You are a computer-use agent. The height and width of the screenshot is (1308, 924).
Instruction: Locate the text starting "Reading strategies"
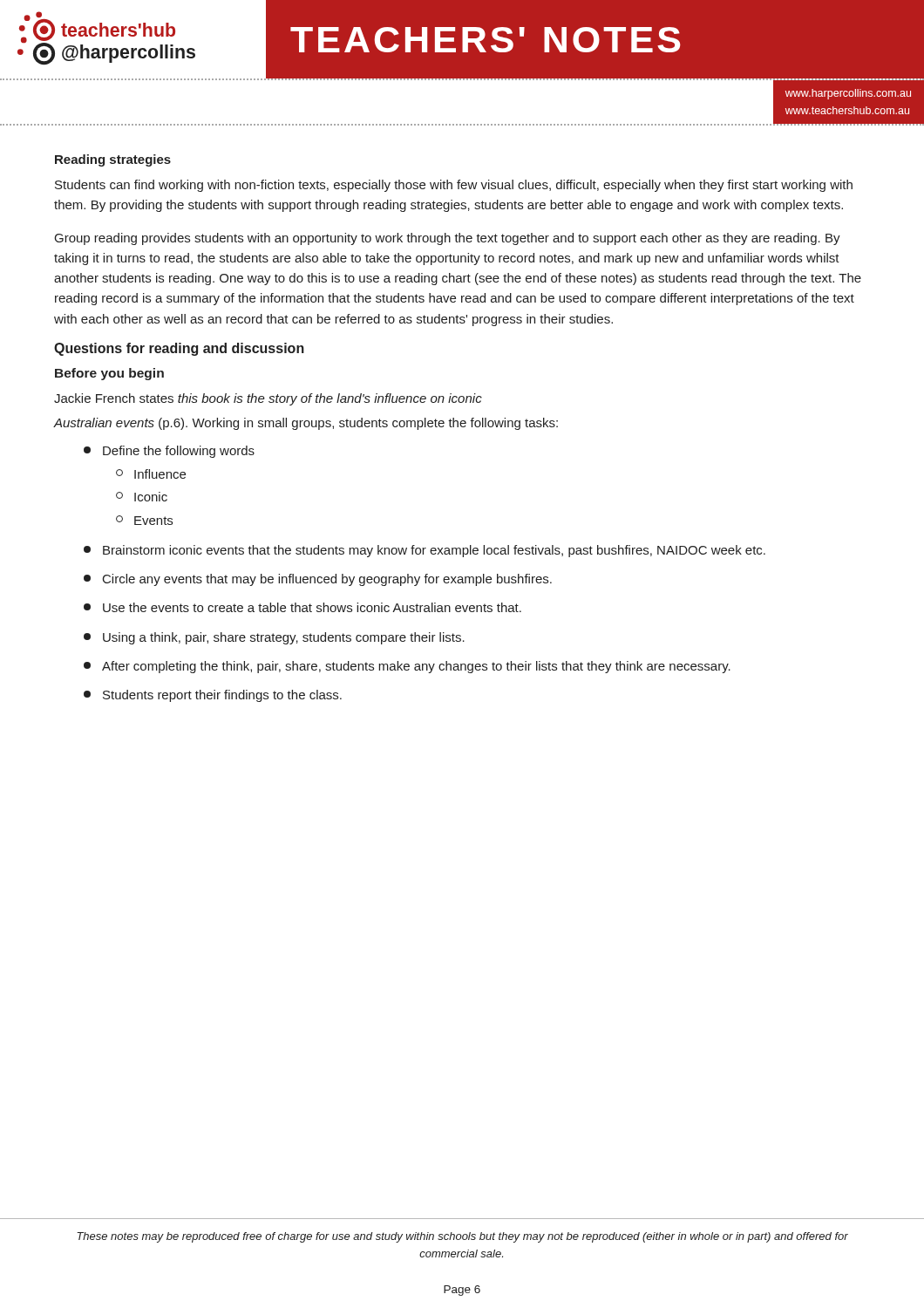pos(113,159)
